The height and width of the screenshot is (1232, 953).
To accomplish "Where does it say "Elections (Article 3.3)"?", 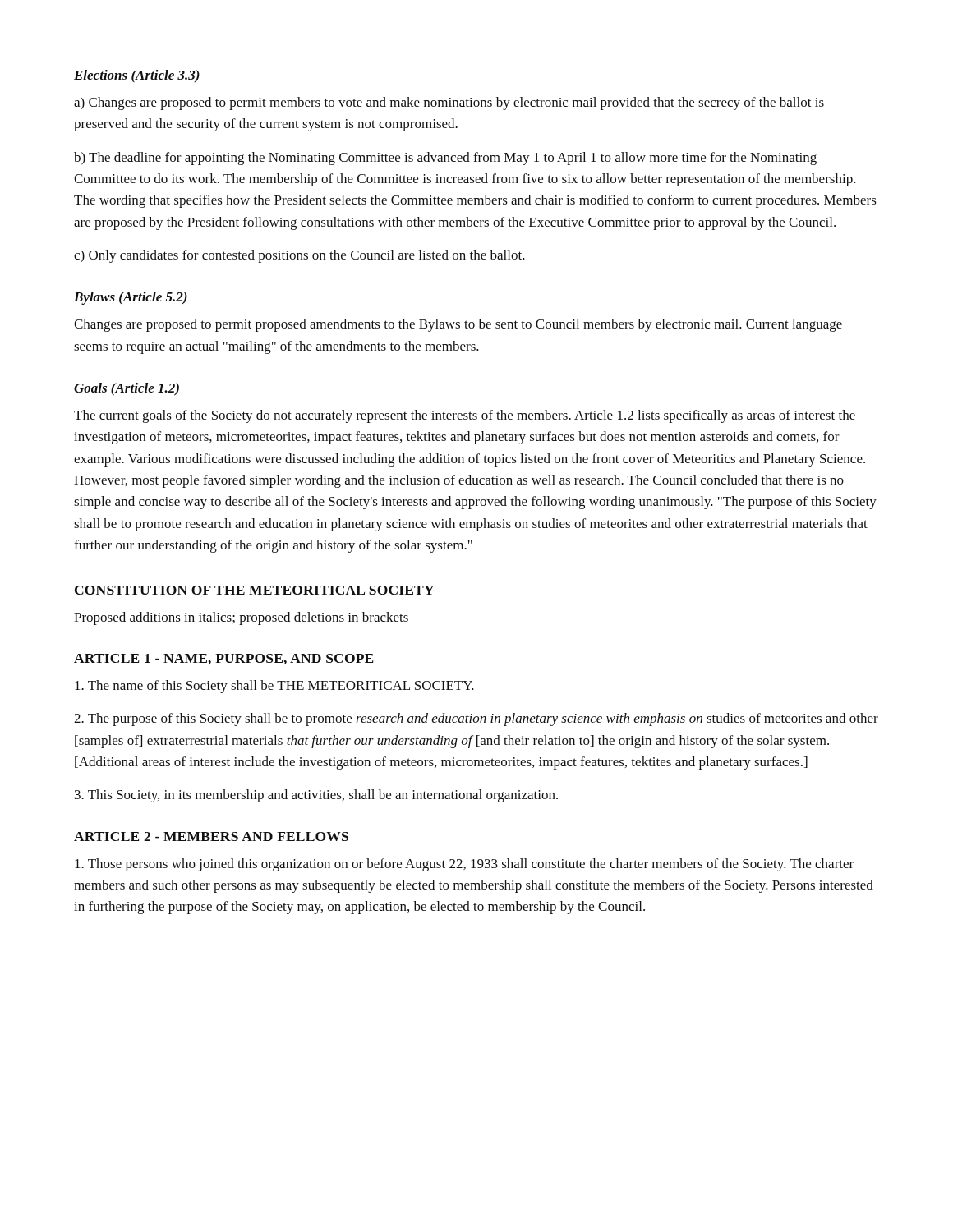I will [x=137, y=75].
